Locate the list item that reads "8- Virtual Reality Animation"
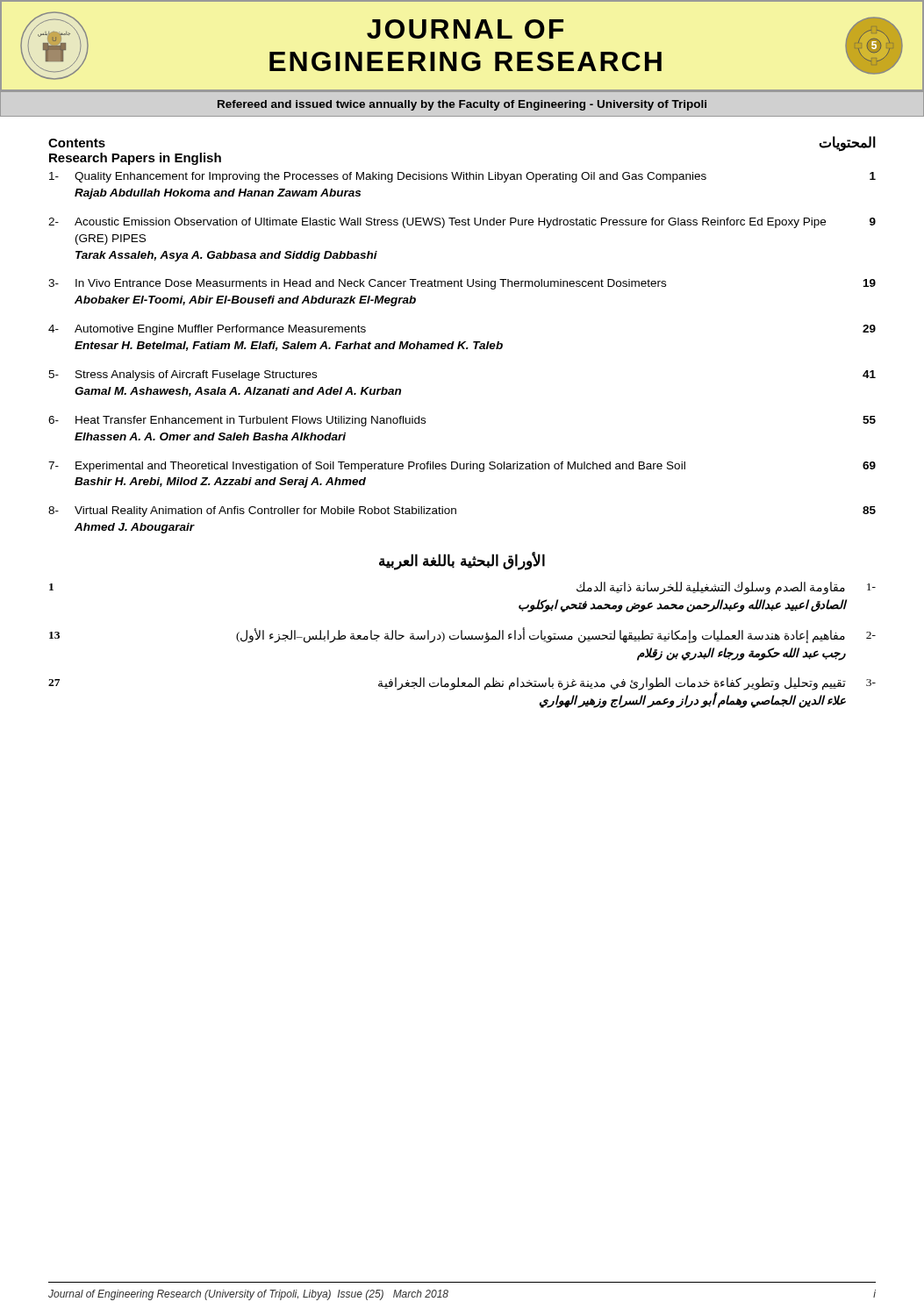 click(x=462, y=520)
